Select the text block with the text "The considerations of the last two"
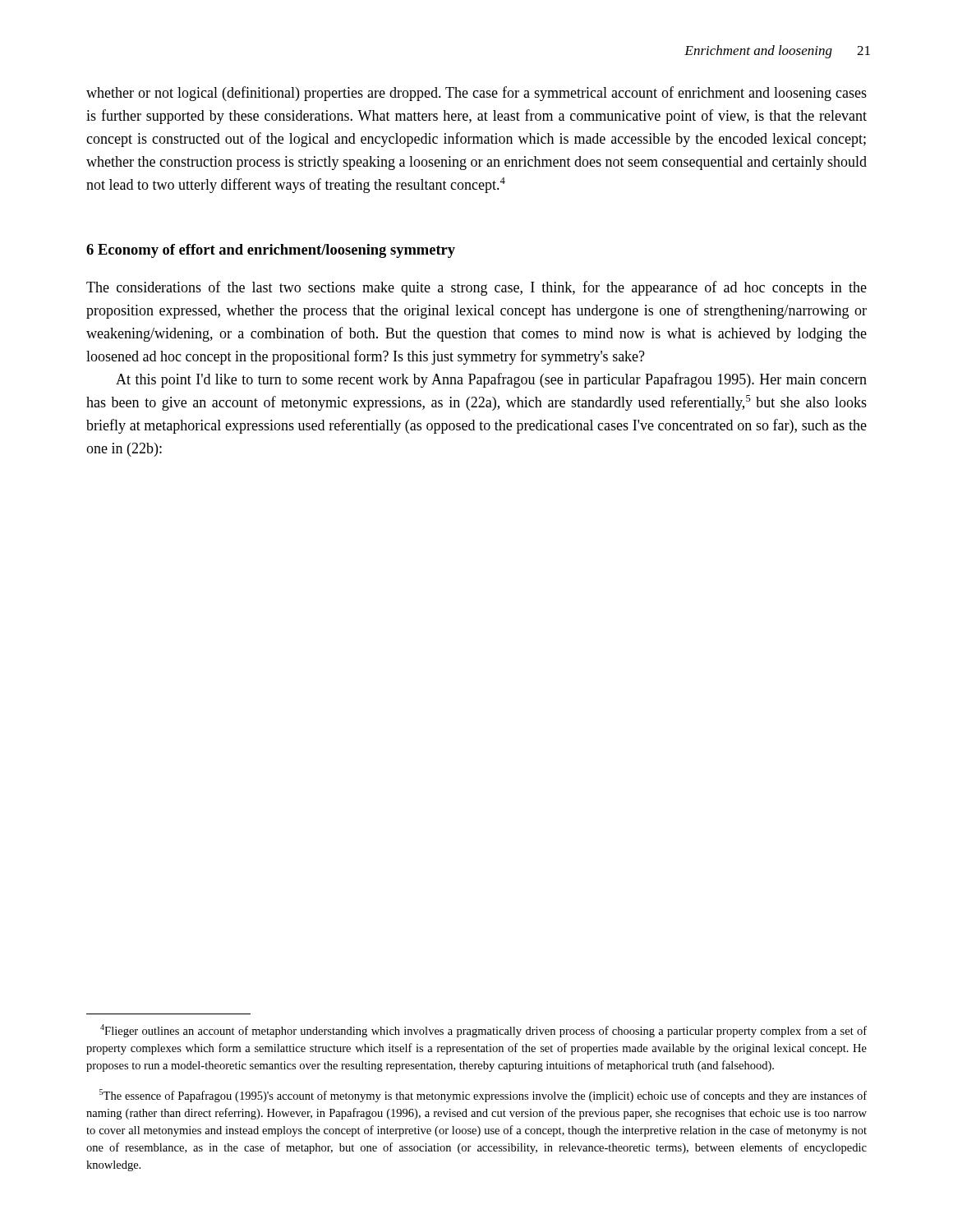 [x=476, y=369]
